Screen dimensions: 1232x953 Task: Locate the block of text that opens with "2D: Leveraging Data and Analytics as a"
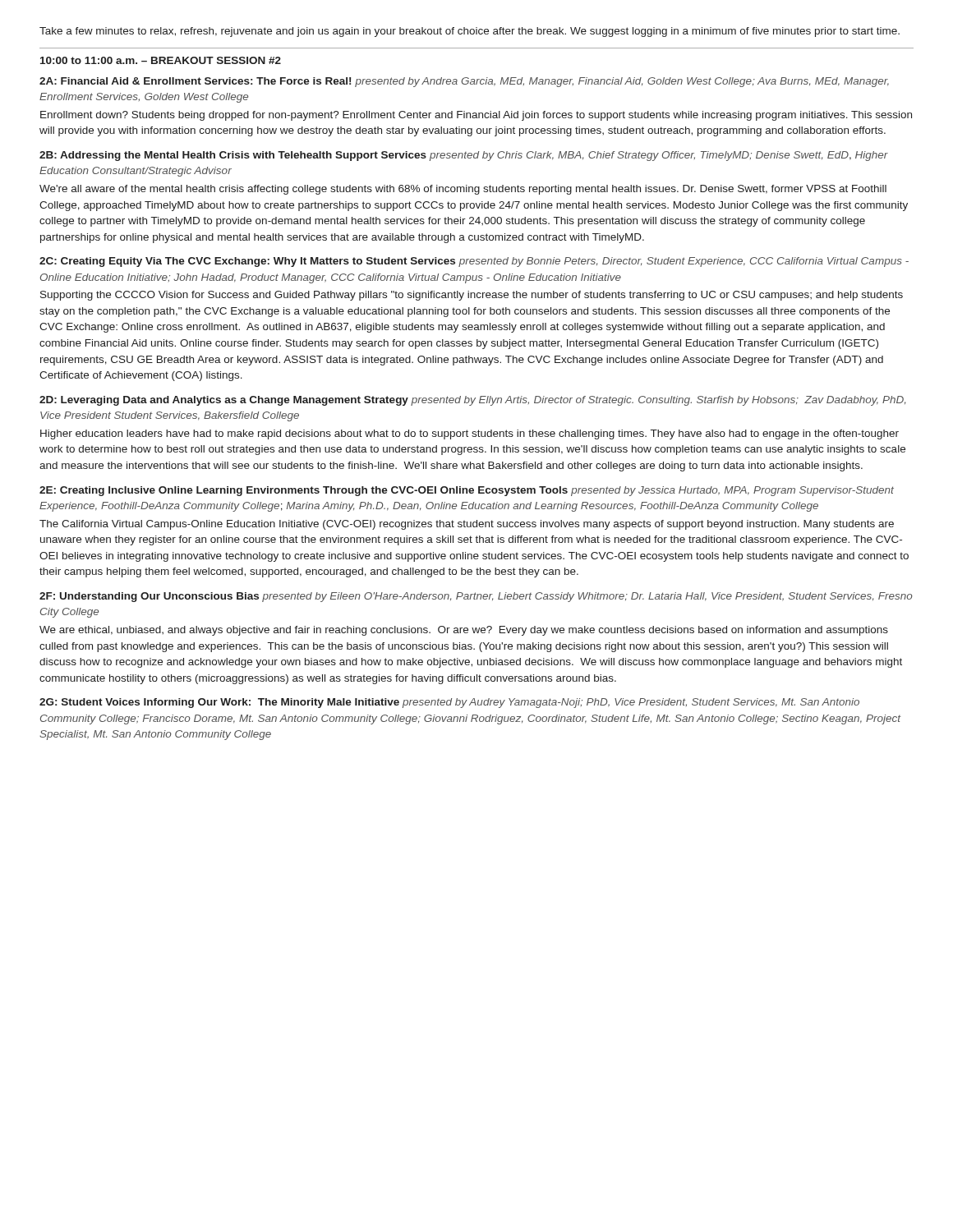pyautogui.click(x=476, y=431)
